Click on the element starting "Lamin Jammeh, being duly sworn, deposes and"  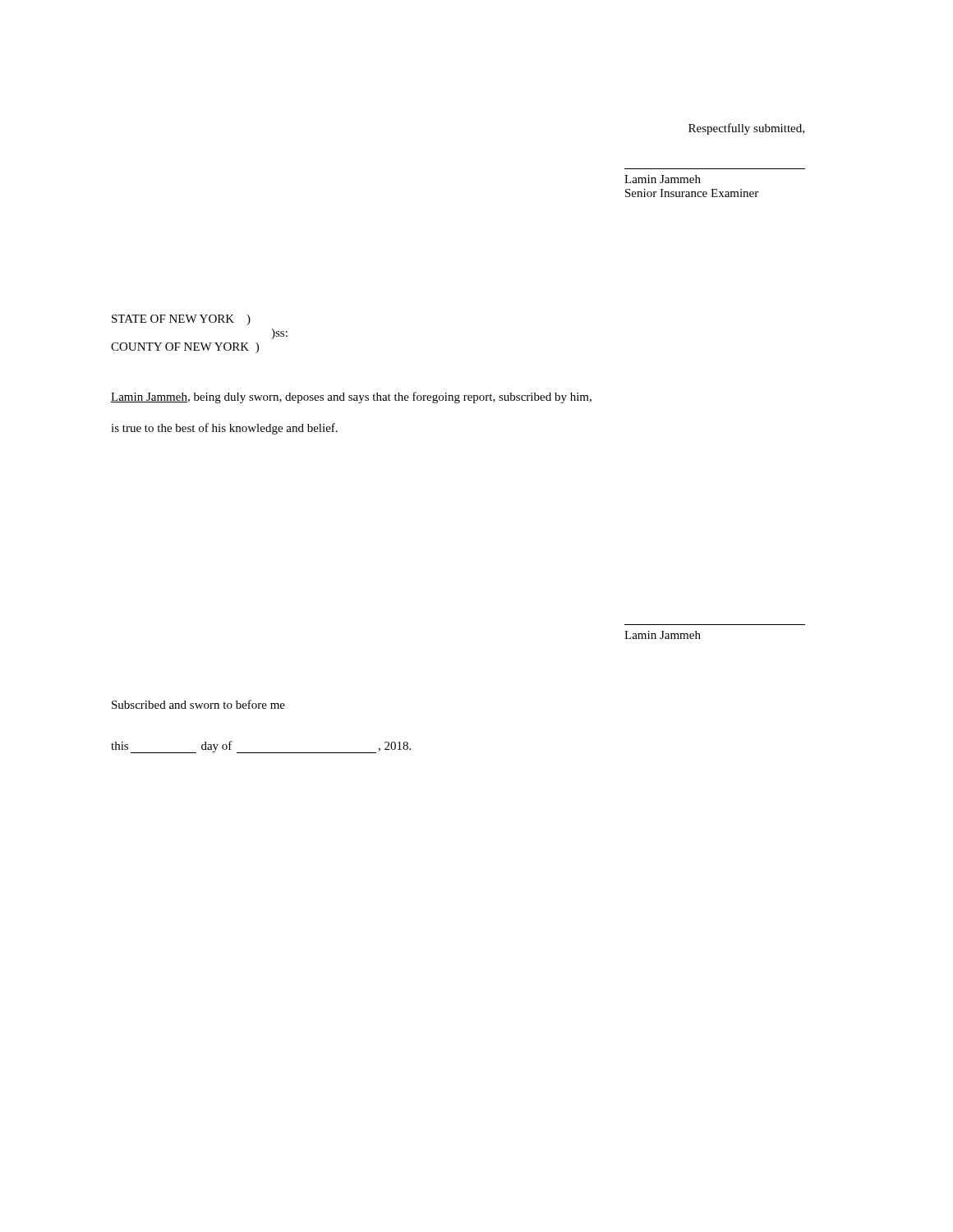pos(352,397)
